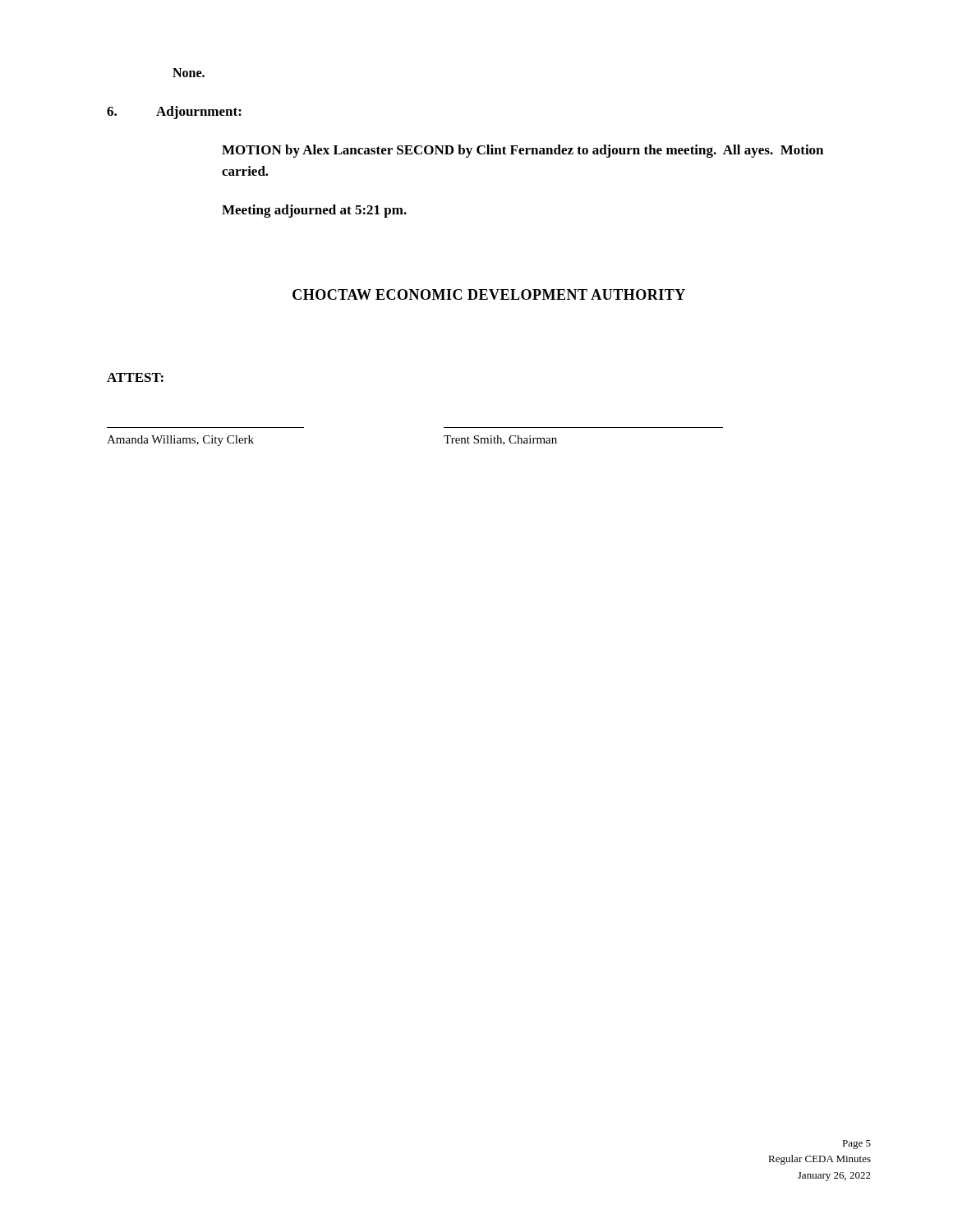Image resolution: width=953 pixels, height=1232 pixels.
Task: Click on the text that says "Meeting adjourned at 5:21 pm."
Action: point(314,210)
